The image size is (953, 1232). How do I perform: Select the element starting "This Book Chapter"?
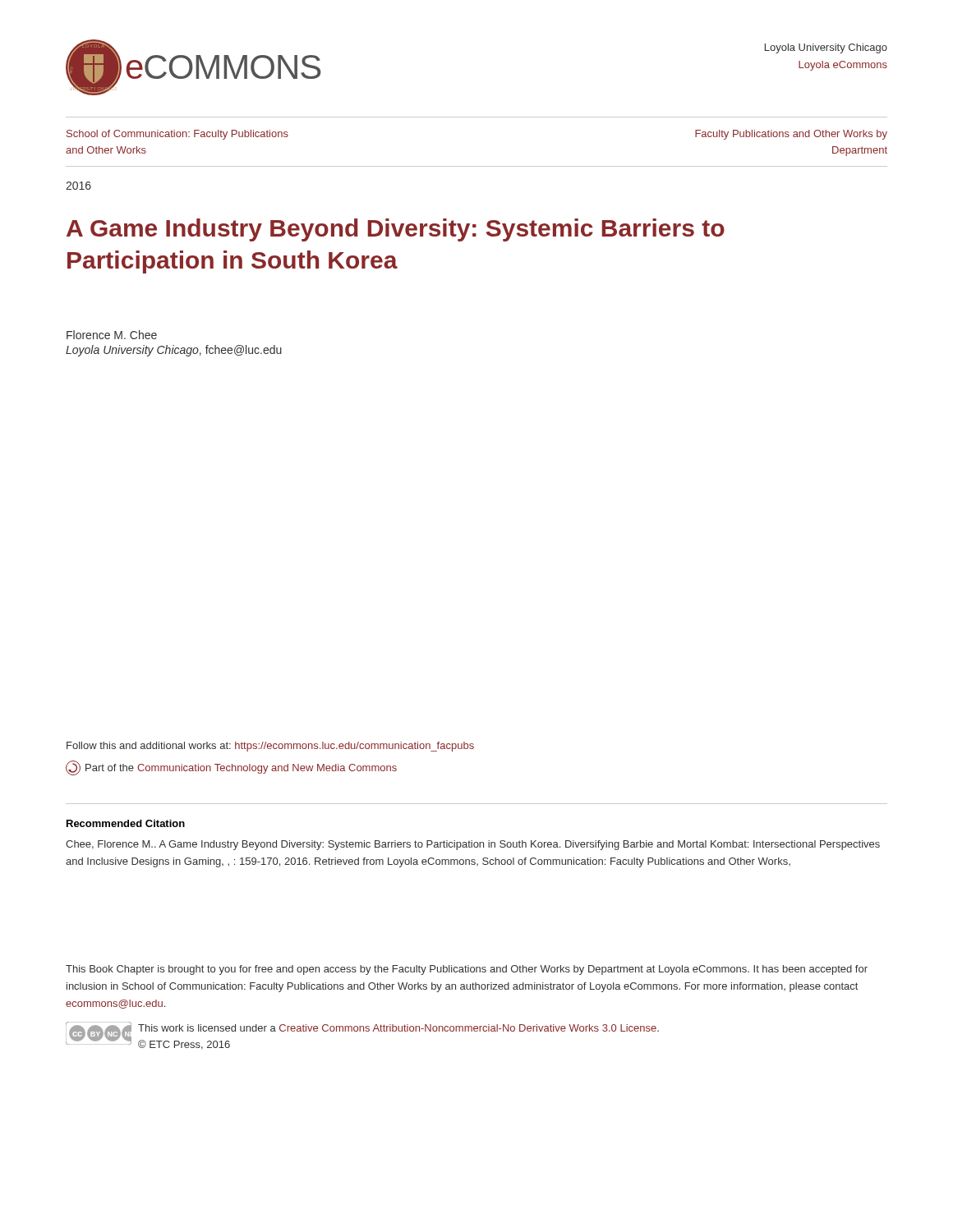click(x=467, y=970)
